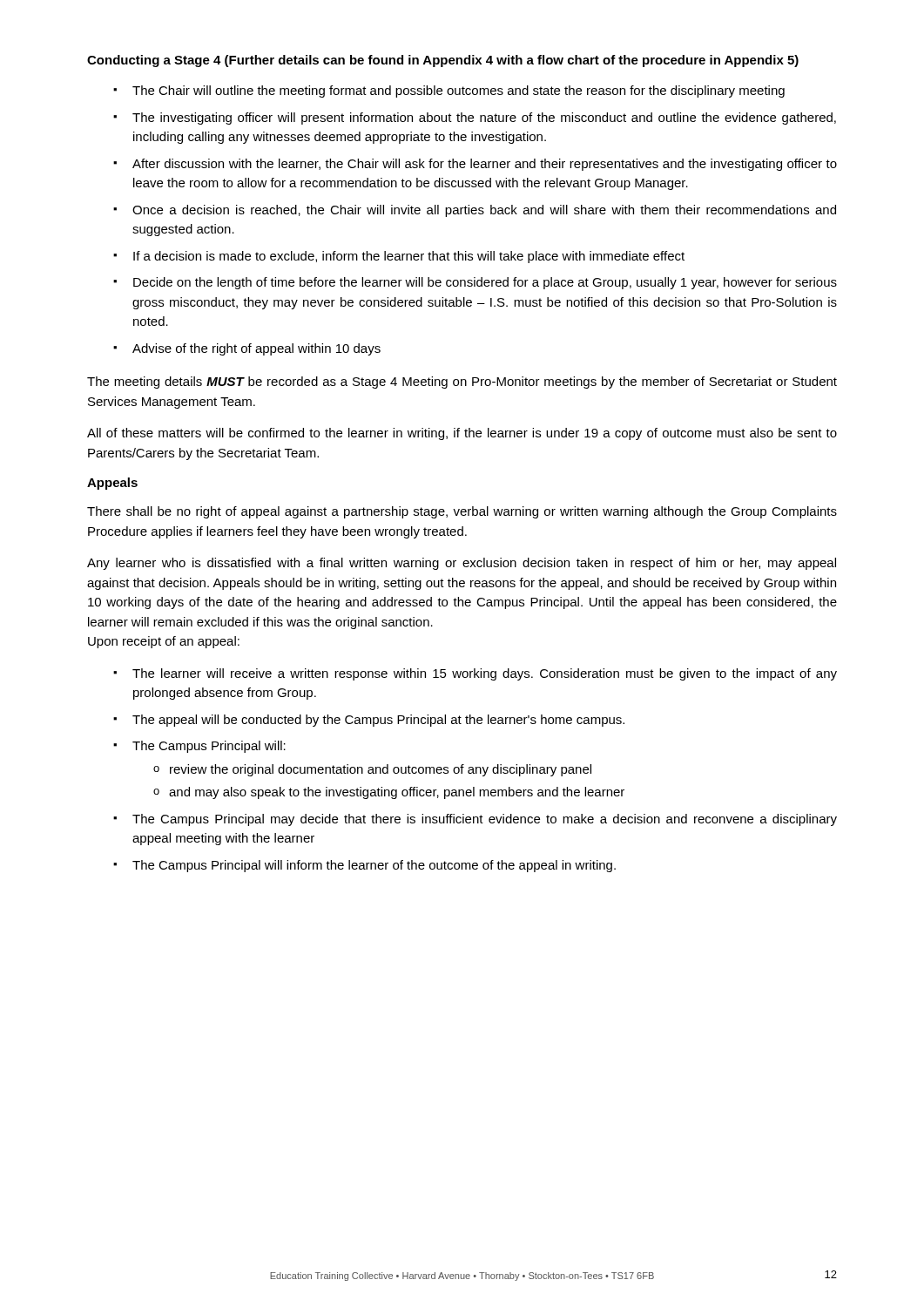Image resolution: width=924 pixels, height=1307 pixels.
Task: Find the list item containing "The Campus Principal will: review"
Action: [485, 770]
